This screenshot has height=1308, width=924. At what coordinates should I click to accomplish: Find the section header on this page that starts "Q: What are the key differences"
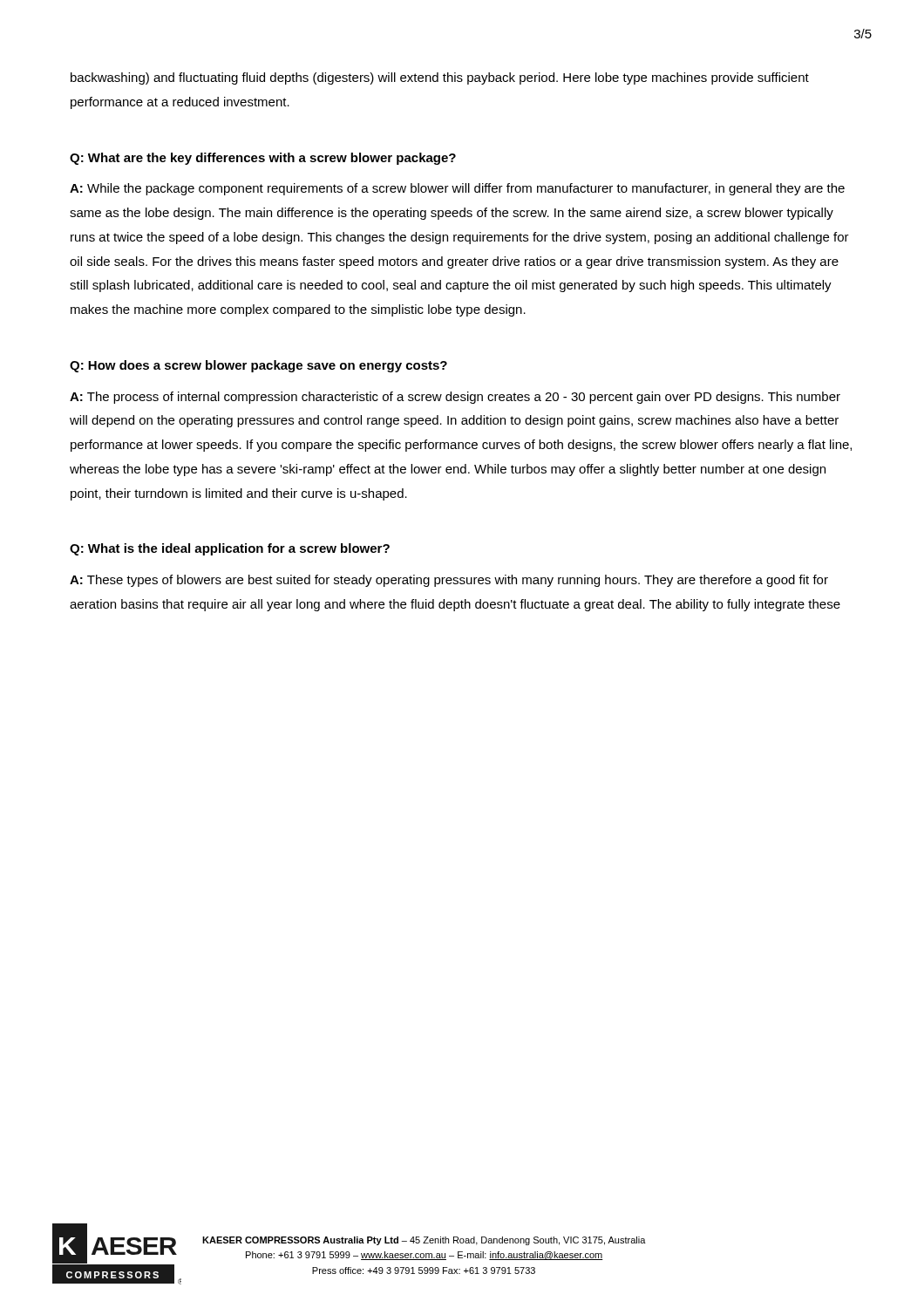click(263, 157)
